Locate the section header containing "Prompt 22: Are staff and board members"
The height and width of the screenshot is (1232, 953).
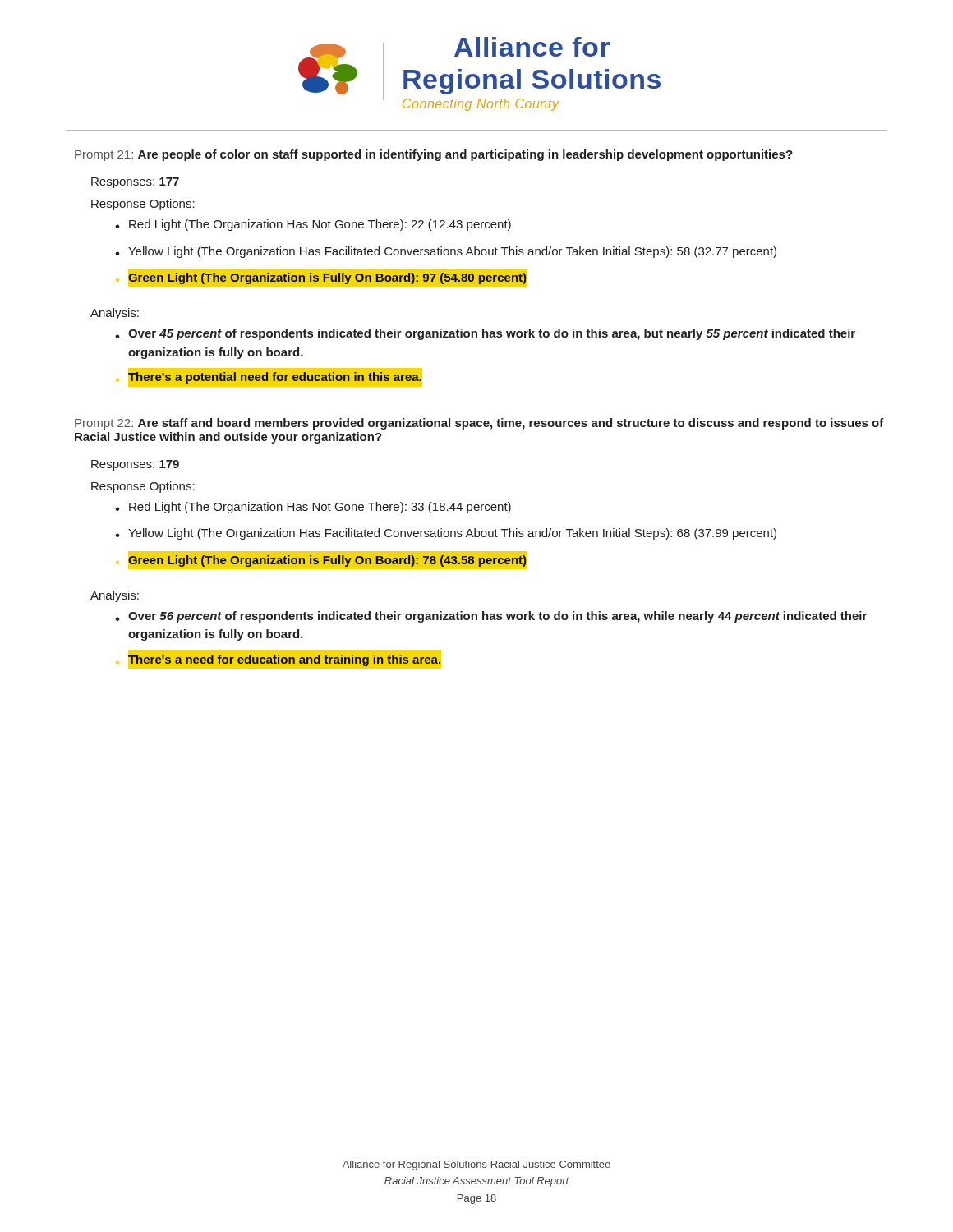pyautogui.click(x=479, y=429)
